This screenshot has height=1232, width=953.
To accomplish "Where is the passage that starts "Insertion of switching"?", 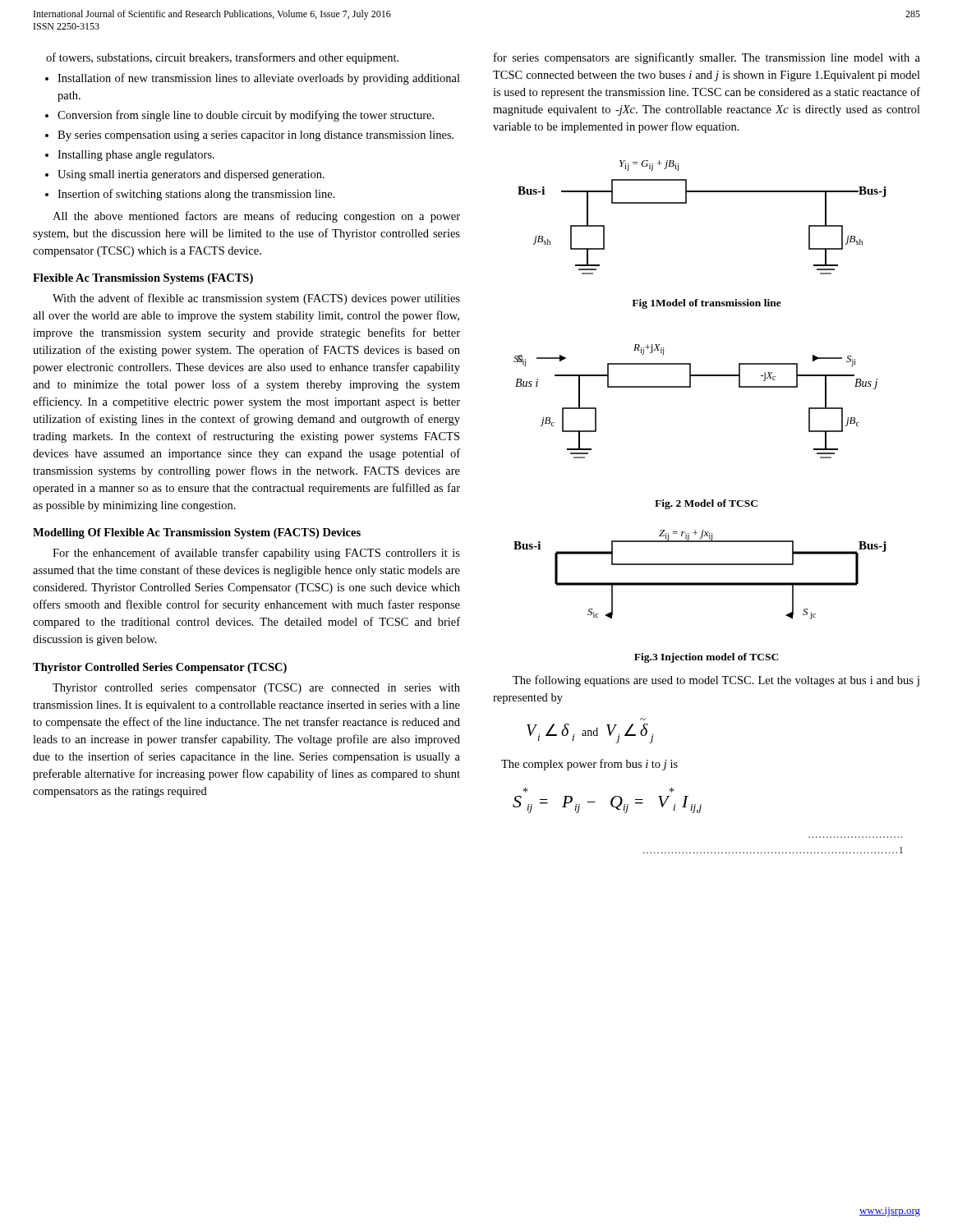I will (x=259, y=194).
